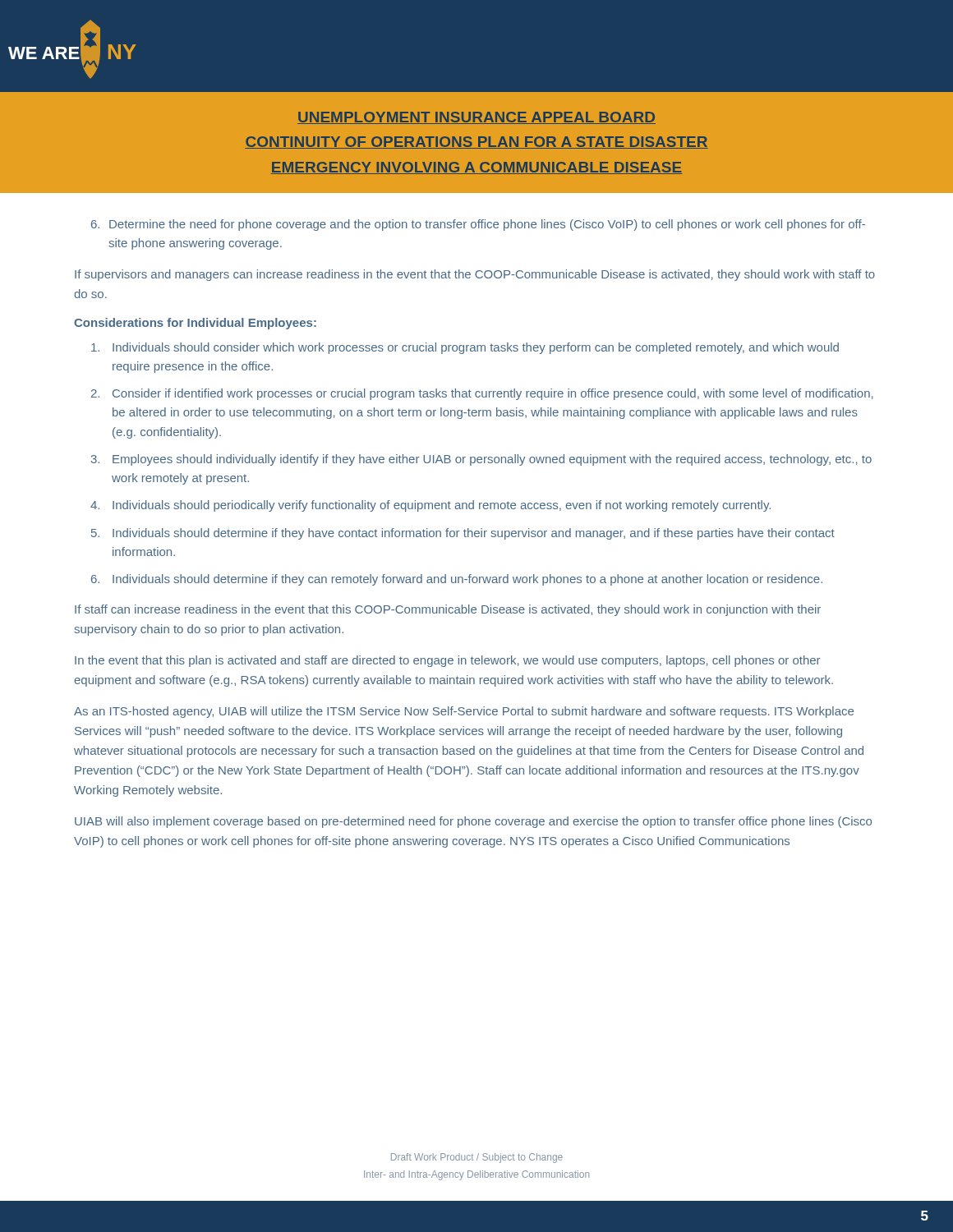This screenshot has width=953, height=1232.
Task: Find the list item that says "2. Consider if"
Action: [485, 412]
